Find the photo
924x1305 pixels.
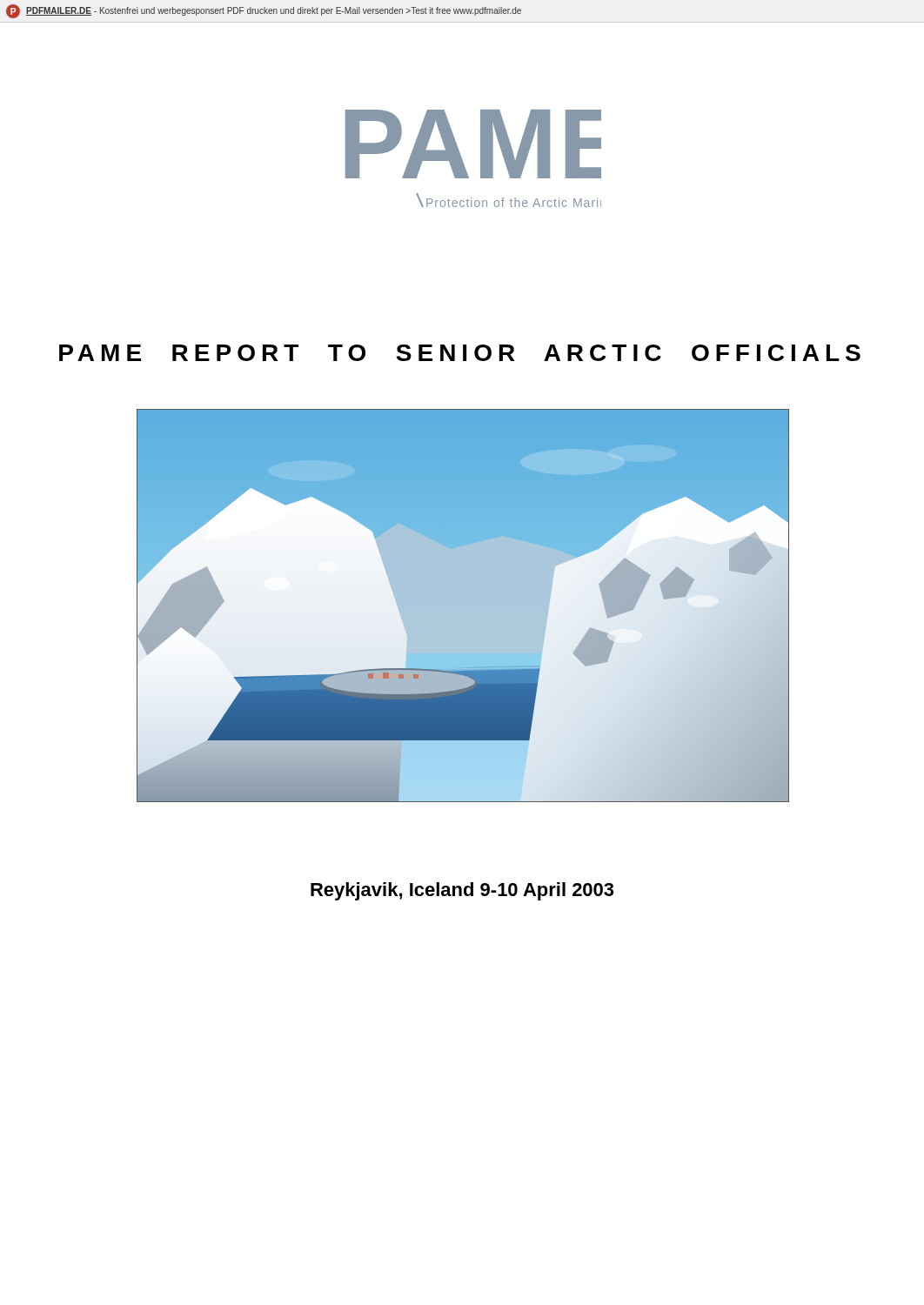pos(462,605)
